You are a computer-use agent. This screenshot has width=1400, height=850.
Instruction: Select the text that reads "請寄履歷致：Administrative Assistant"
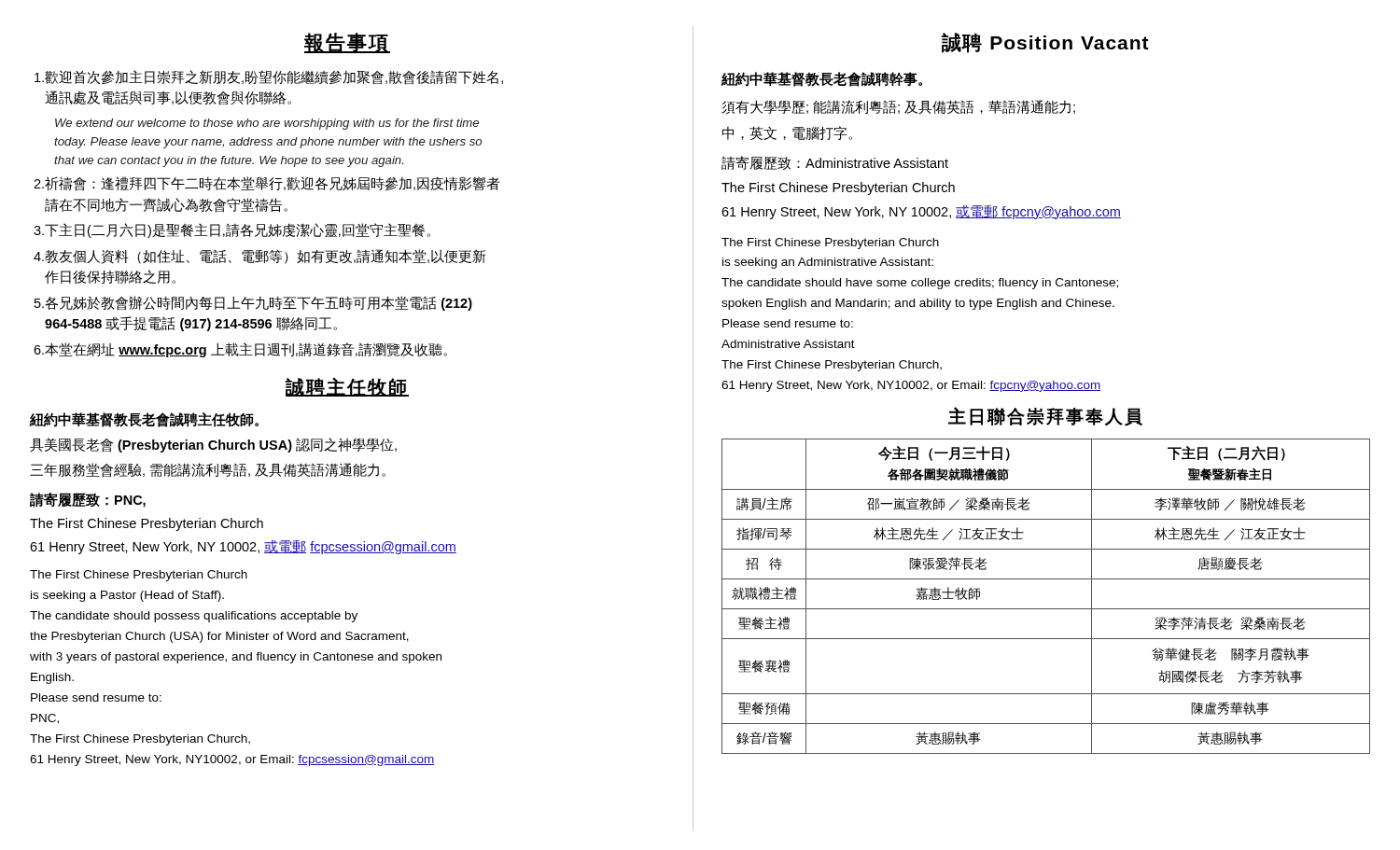(835, 163)
